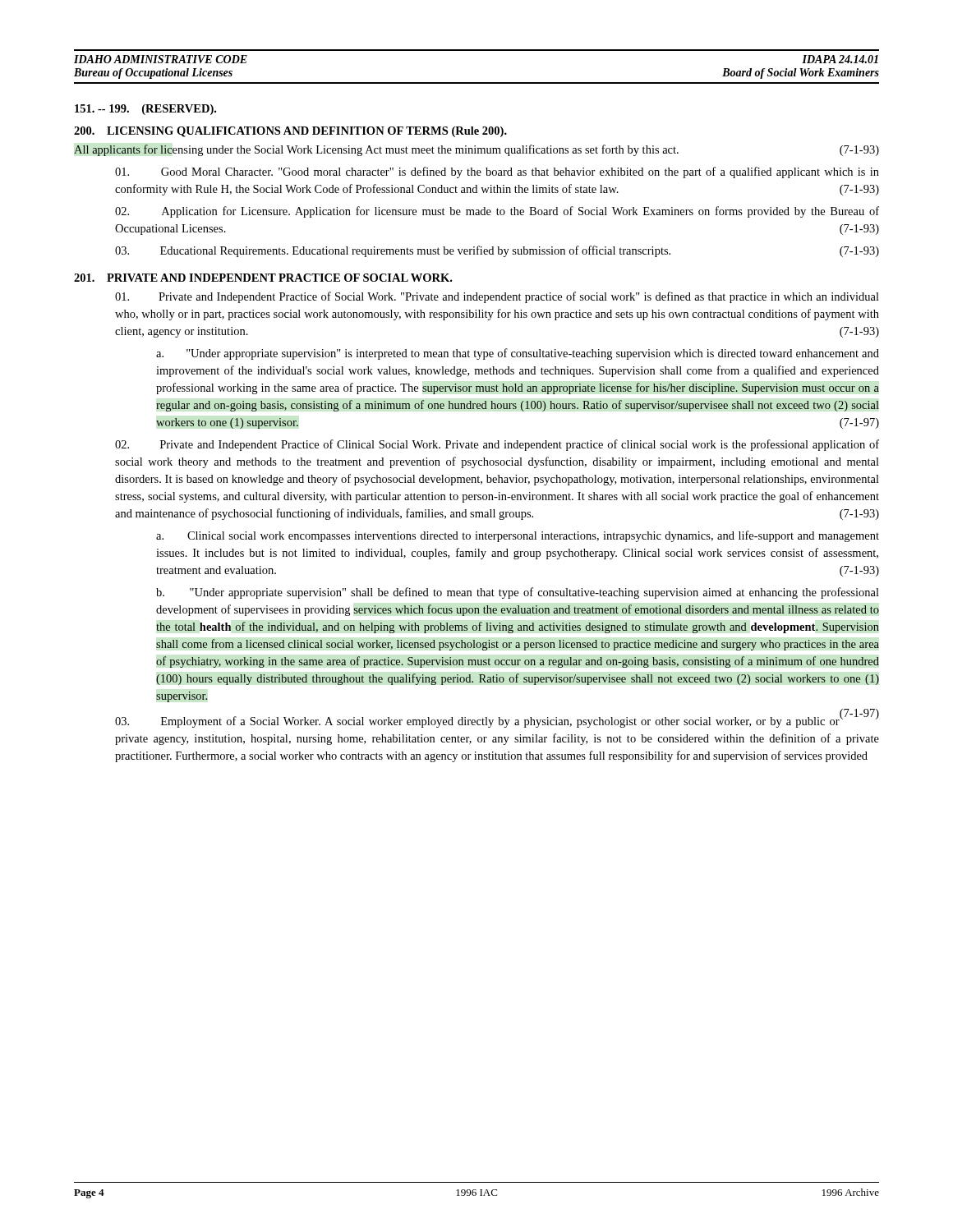Find the block on this page that starts "a. Clinical social work encompasses interventions directed"
Image resolution: width=953 pixels, height=1232 pixels.
point(518,553)
